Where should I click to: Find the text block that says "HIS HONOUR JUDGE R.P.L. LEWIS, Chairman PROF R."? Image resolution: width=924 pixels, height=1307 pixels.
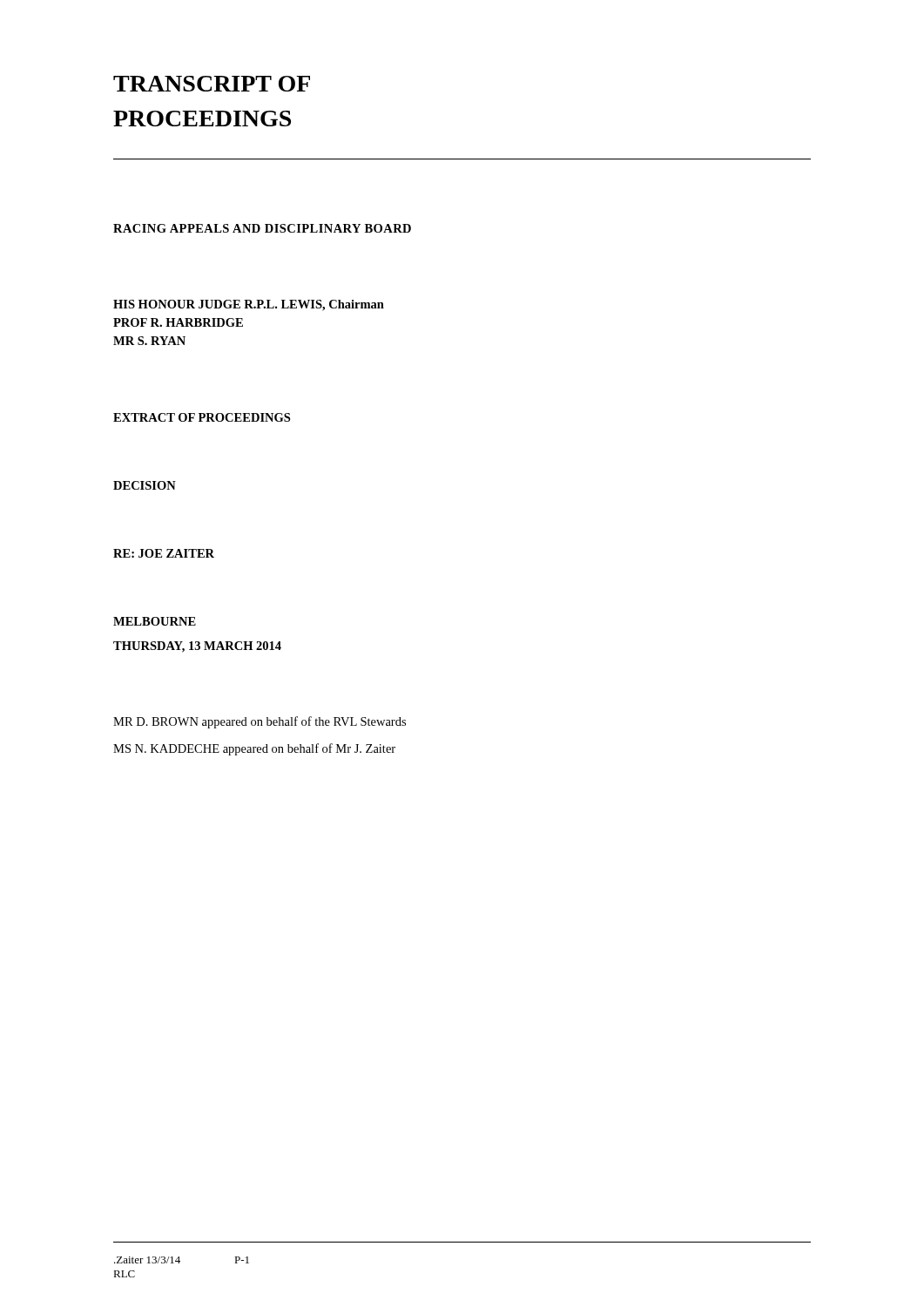(x=249, y=305)
